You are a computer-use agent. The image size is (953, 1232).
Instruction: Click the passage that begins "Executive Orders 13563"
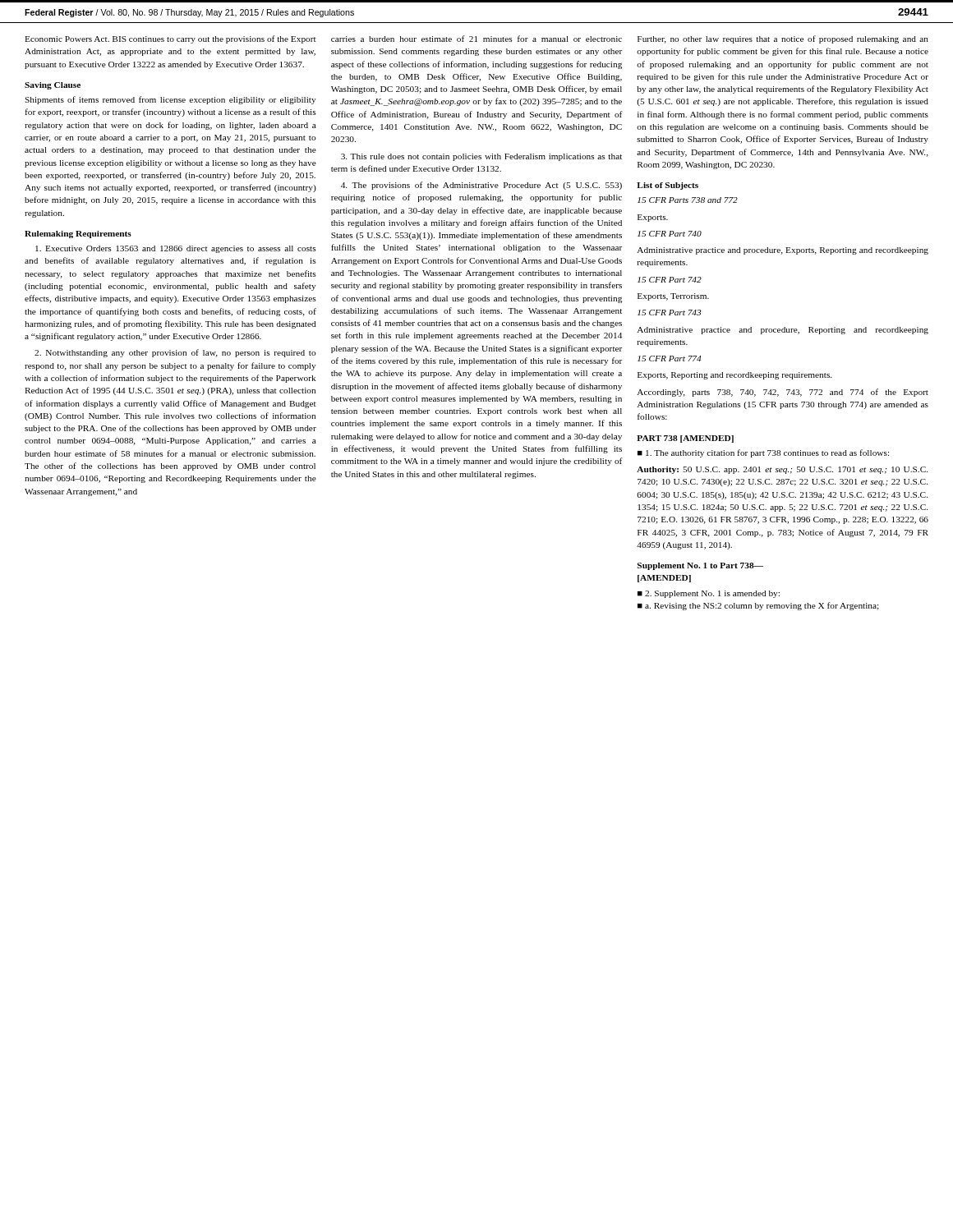click(170, 293)
